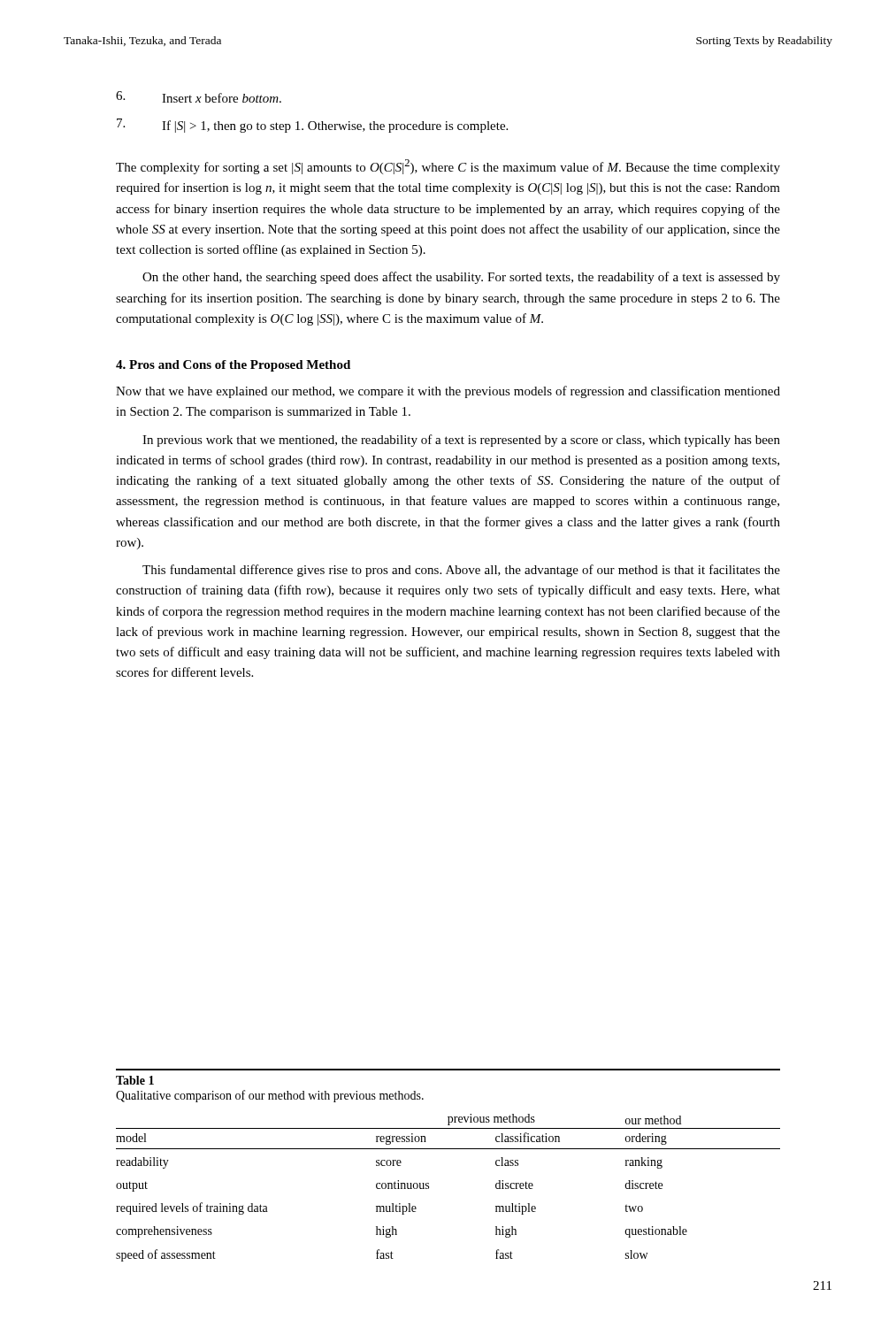Select the caption with the text "Table 1 Qualitative comparison of our method with"
Screen dimensions: 1327x896
tap(135, 1080)
